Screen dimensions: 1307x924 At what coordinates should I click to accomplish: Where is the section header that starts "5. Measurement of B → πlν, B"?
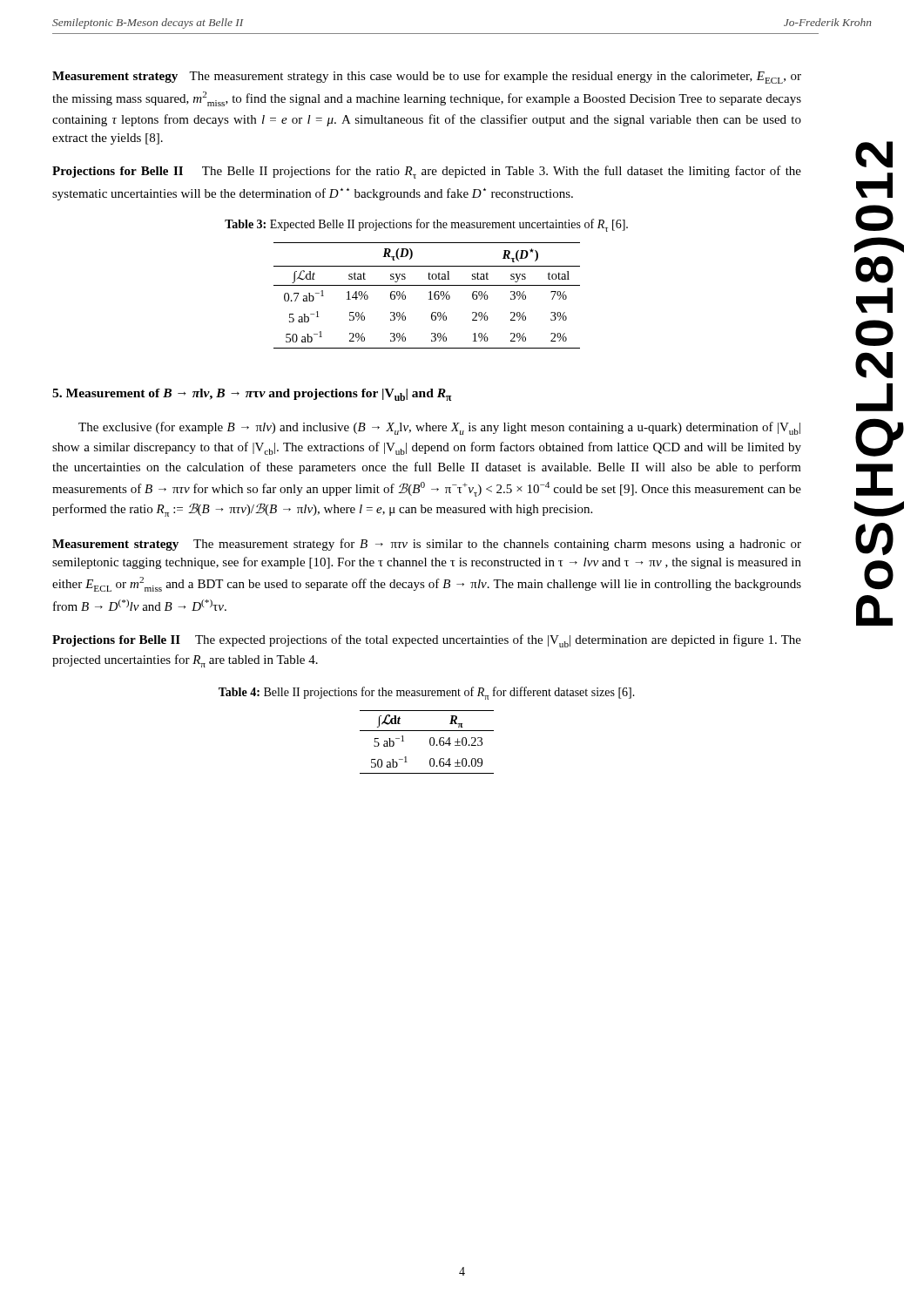coord(252,395)
